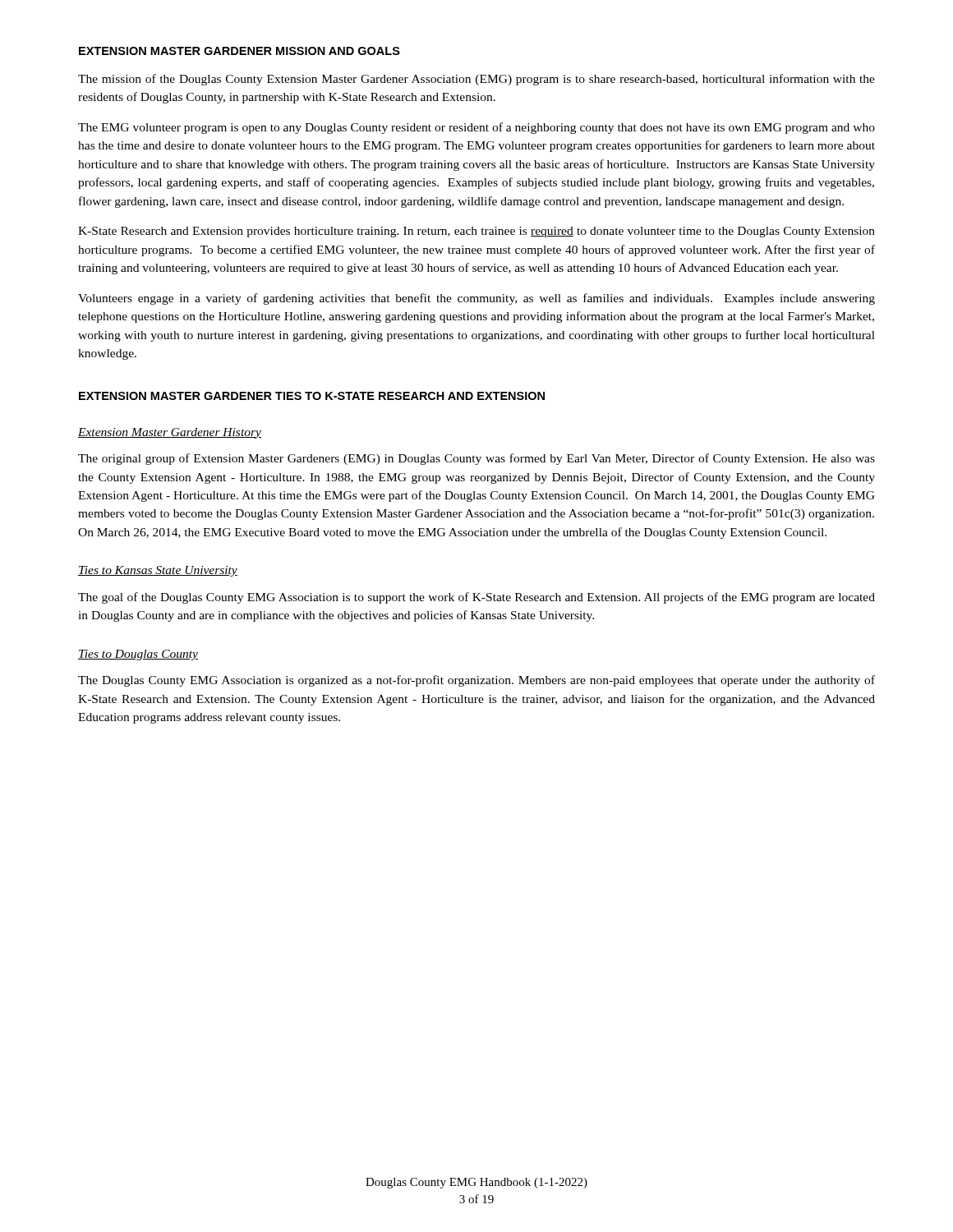Screen dimensions: 1232x953
Task: Locate the text block that says "Volunteers engage in"
Action: coord(476,326)
